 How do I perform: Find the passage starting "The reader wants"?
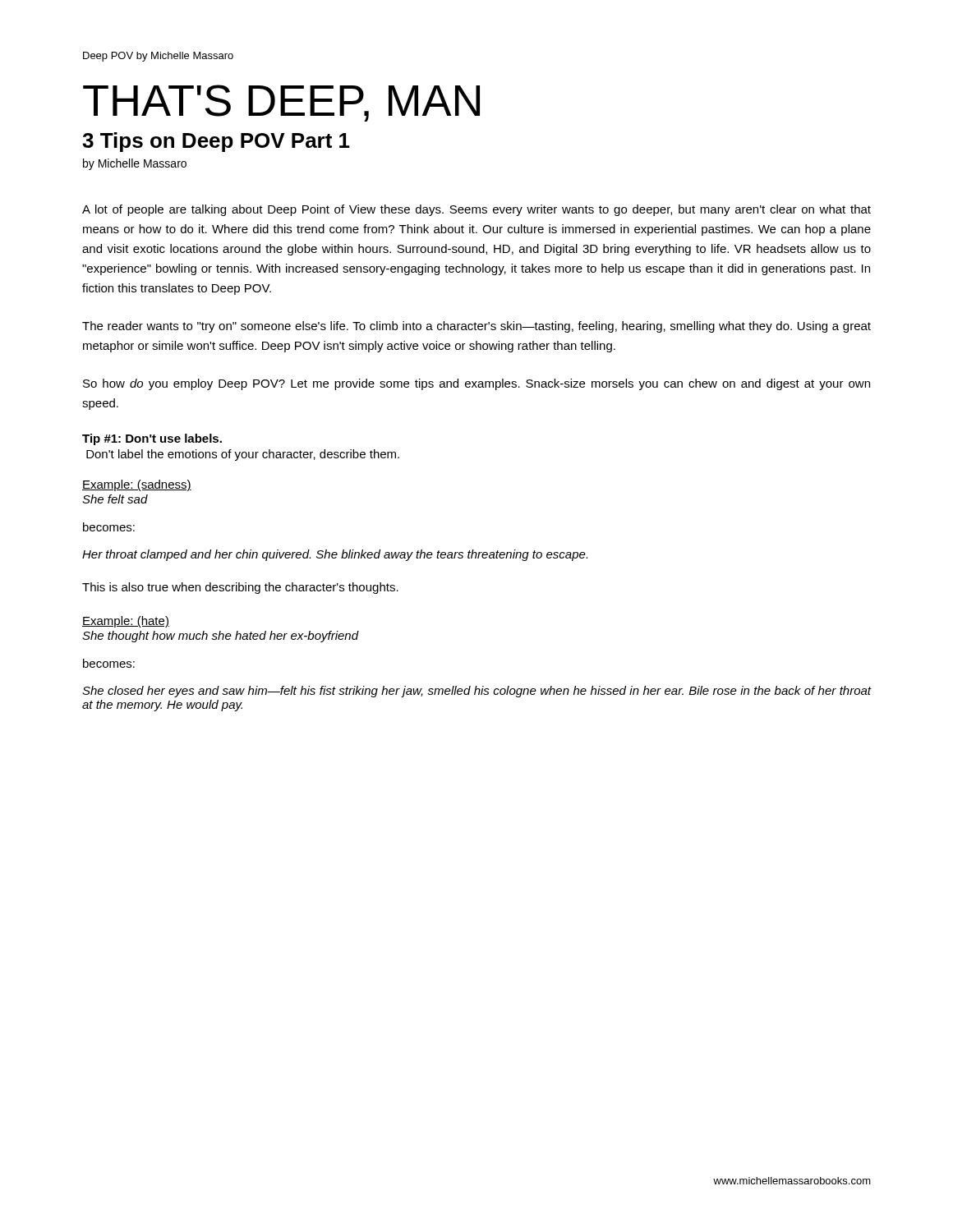pyautogui.click(x=476, y=336)
